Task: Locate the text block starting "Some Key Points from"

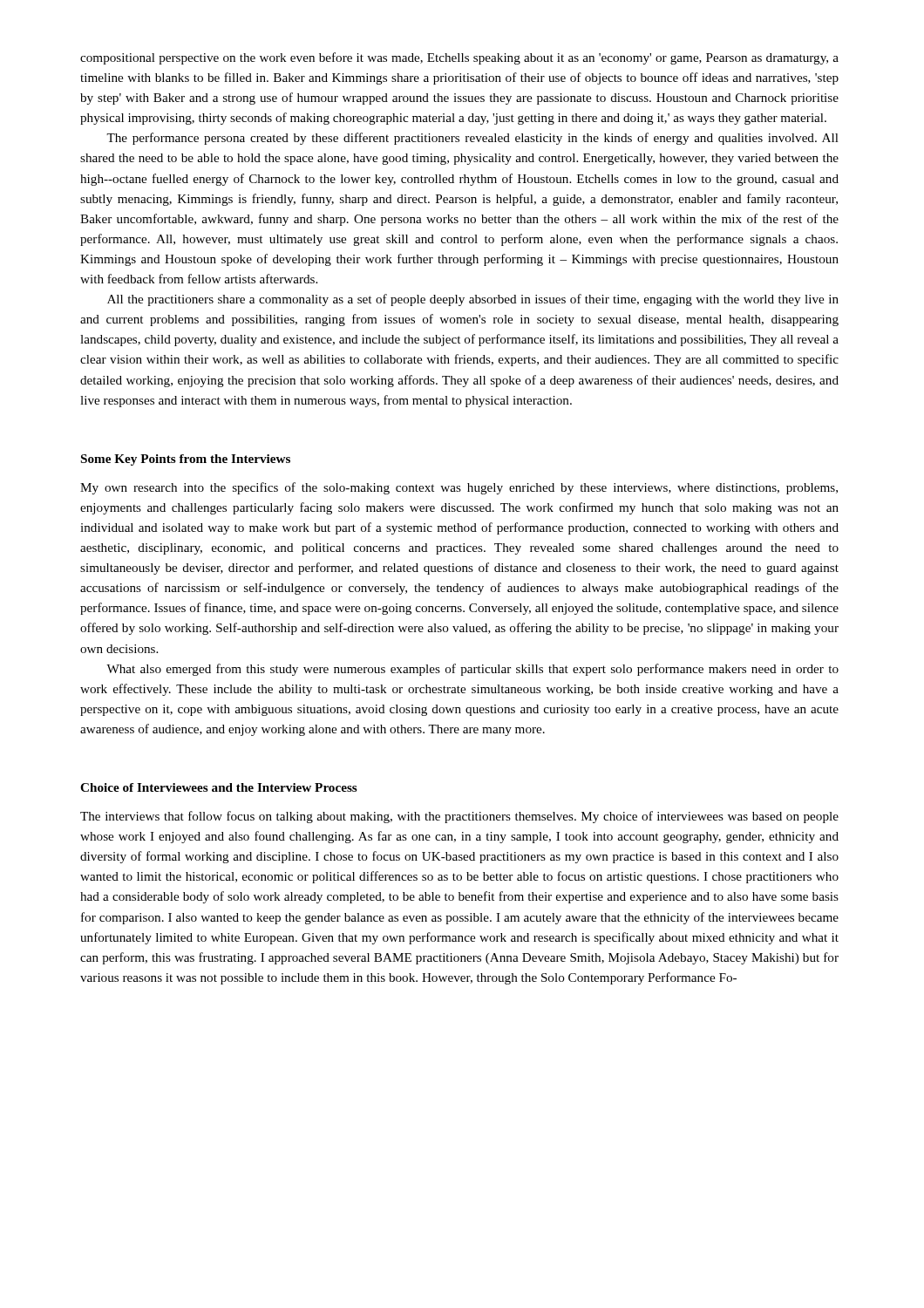Action: [x=185, y=458]
